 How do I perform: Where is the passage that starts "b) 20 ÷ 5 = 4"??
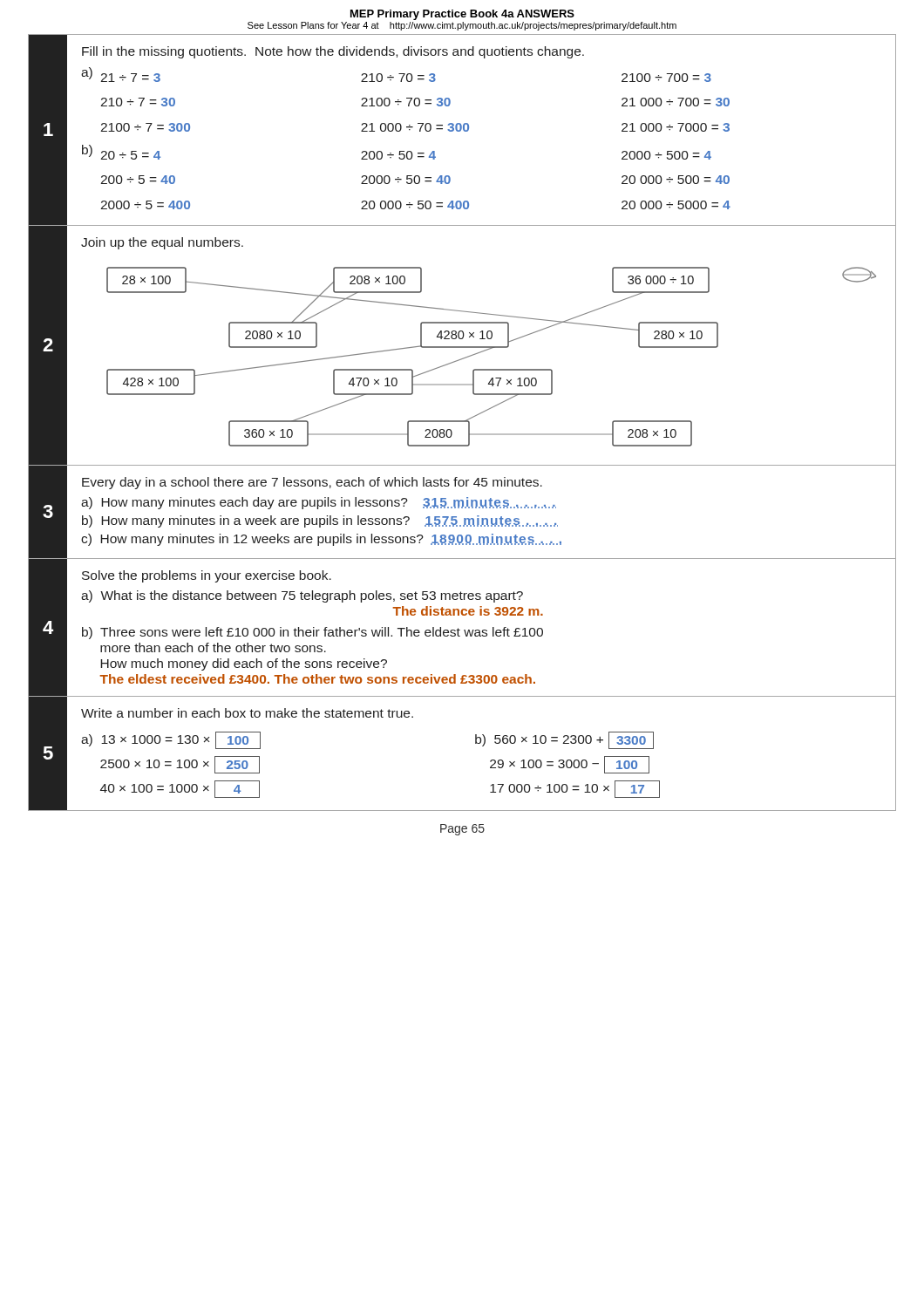[x=397, y=152]
